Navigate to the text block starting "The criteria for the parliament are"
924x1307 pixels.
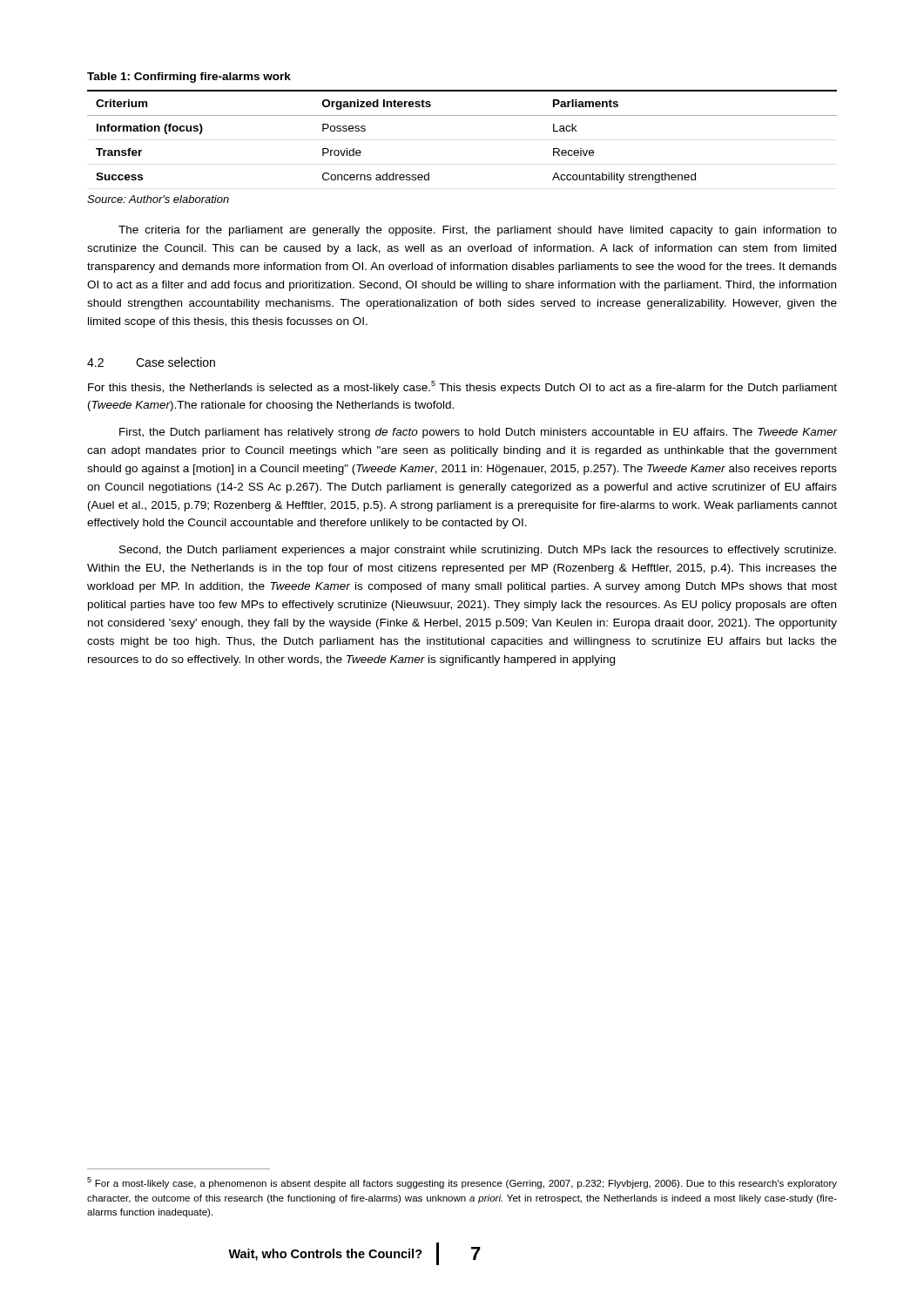(x=462, y=275)
